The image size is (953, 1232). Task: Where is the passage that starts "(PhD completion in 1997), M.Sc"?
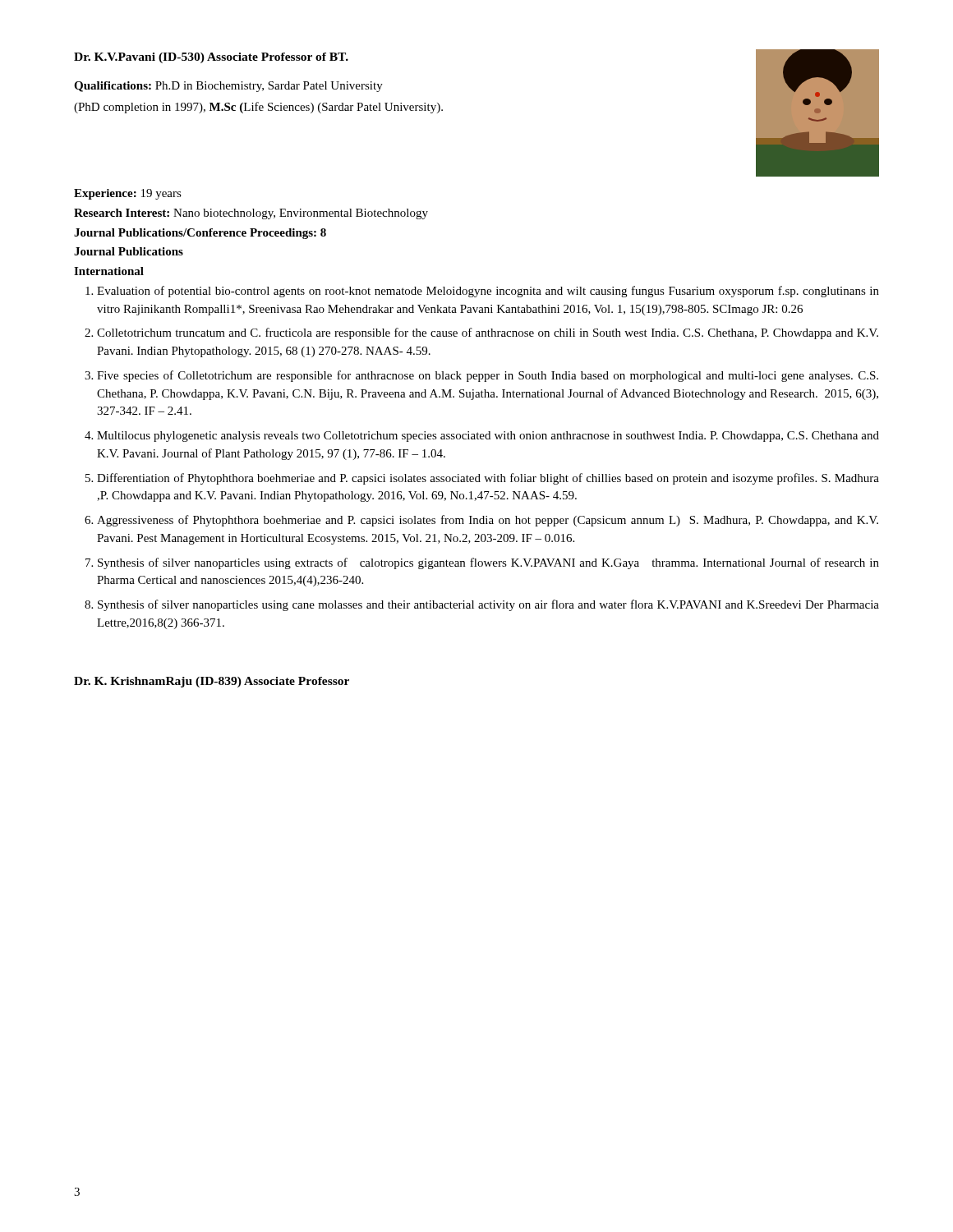pos(259,107)
